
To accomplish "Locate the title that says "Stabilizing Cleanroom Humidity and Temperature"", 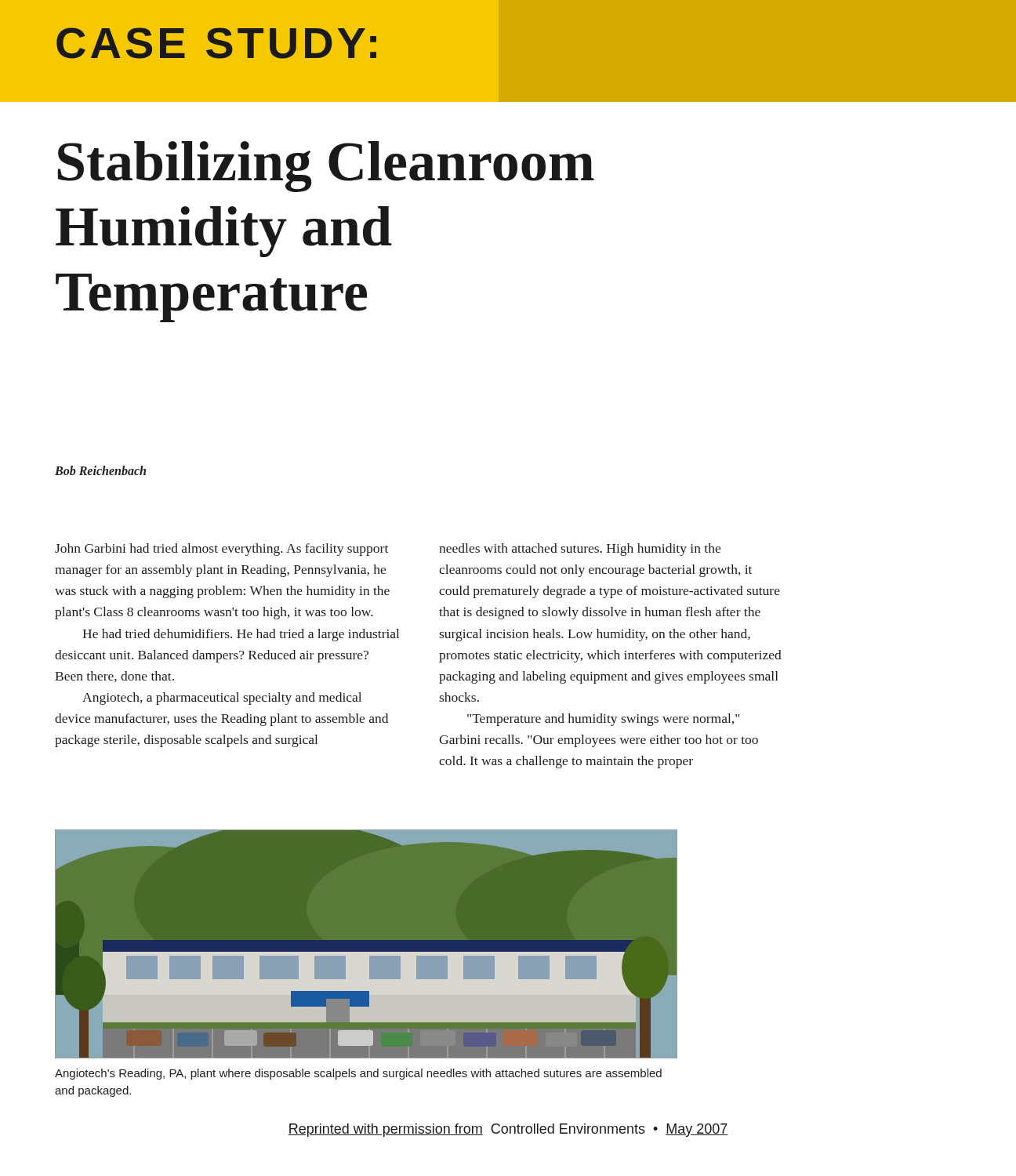I will click(325, 226).
